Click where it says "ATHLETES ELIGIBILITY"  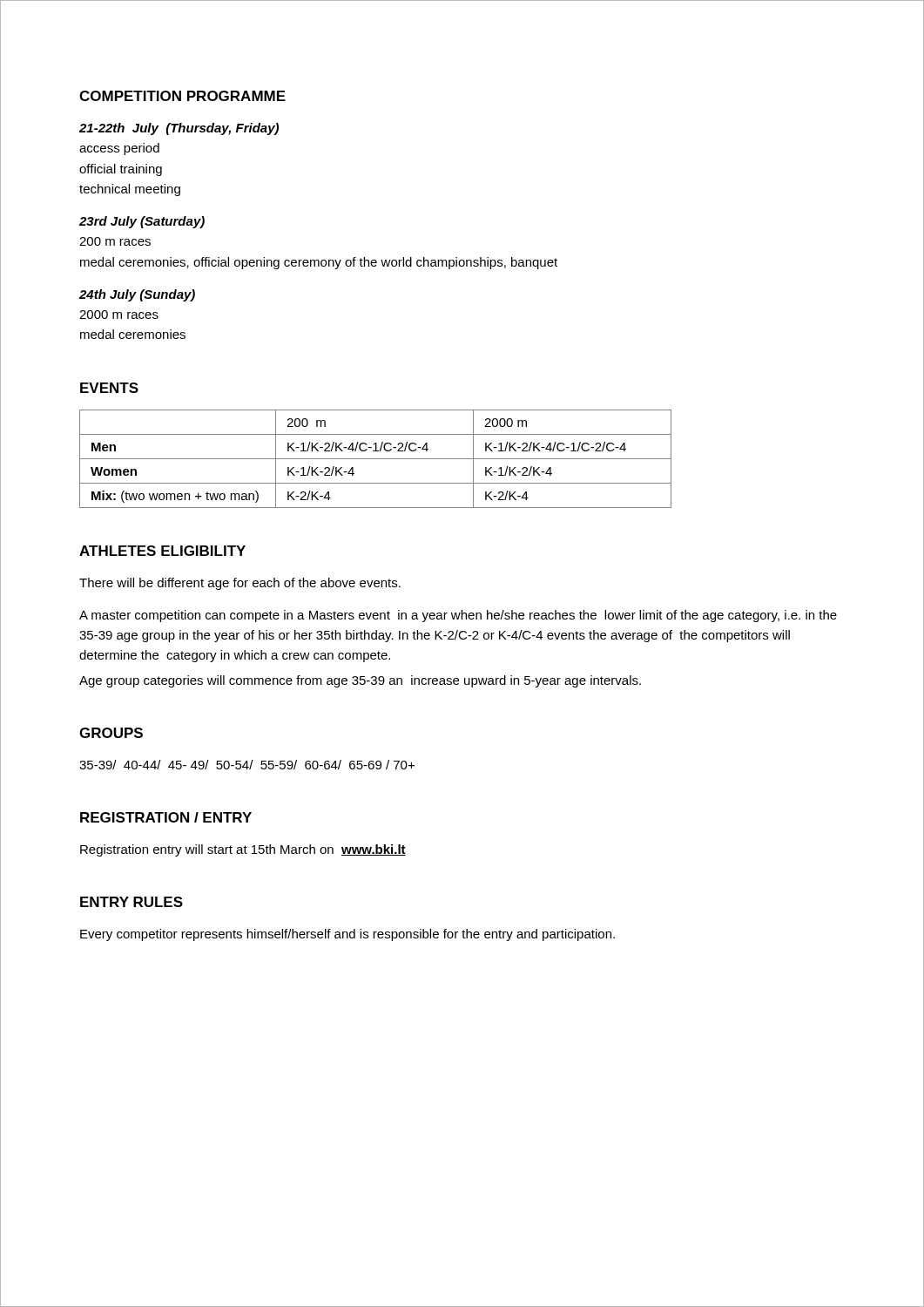163,551
